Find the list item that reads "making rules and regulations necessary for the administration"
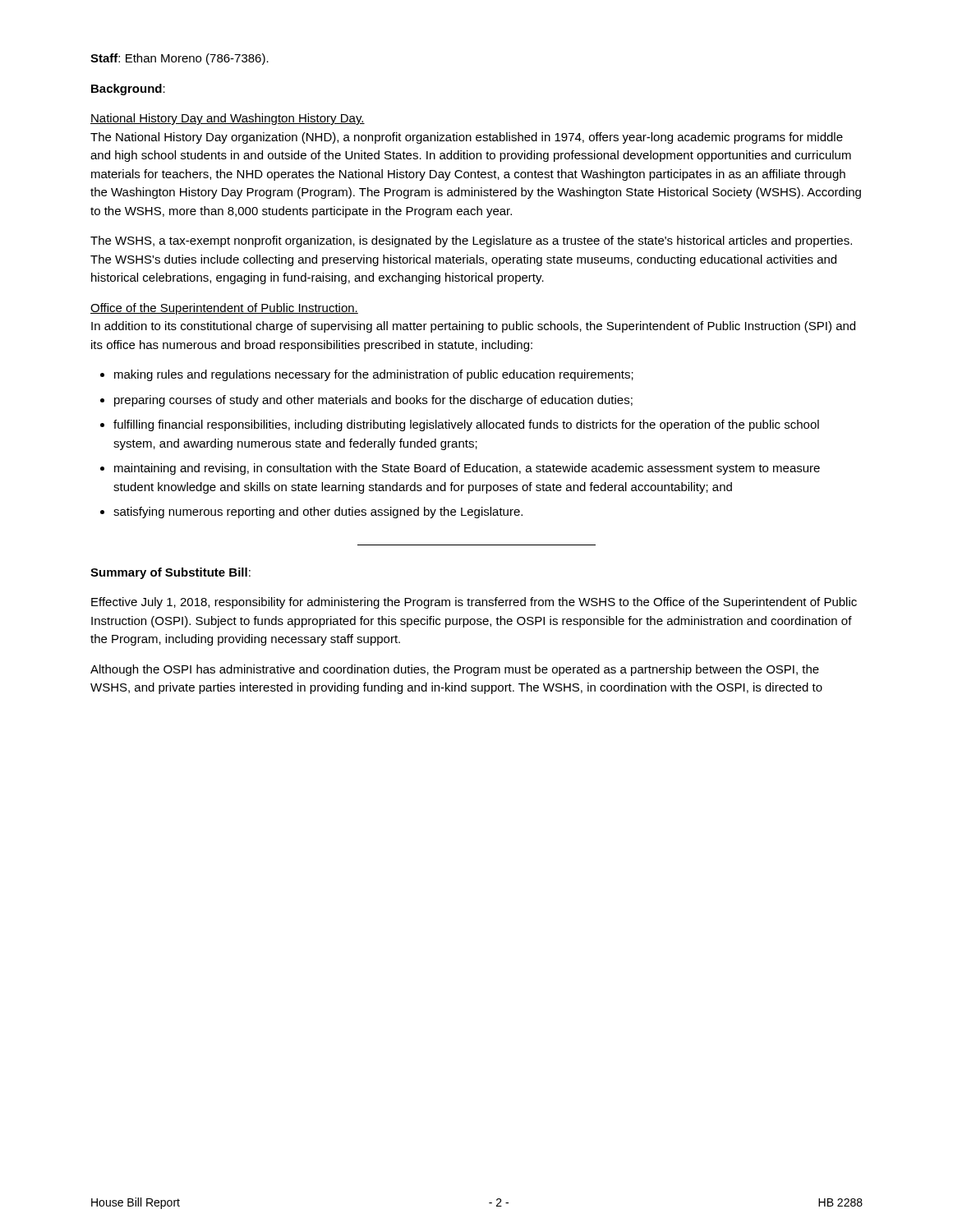The height and width of the screenshot is (1232, 953). pos(374,374)
